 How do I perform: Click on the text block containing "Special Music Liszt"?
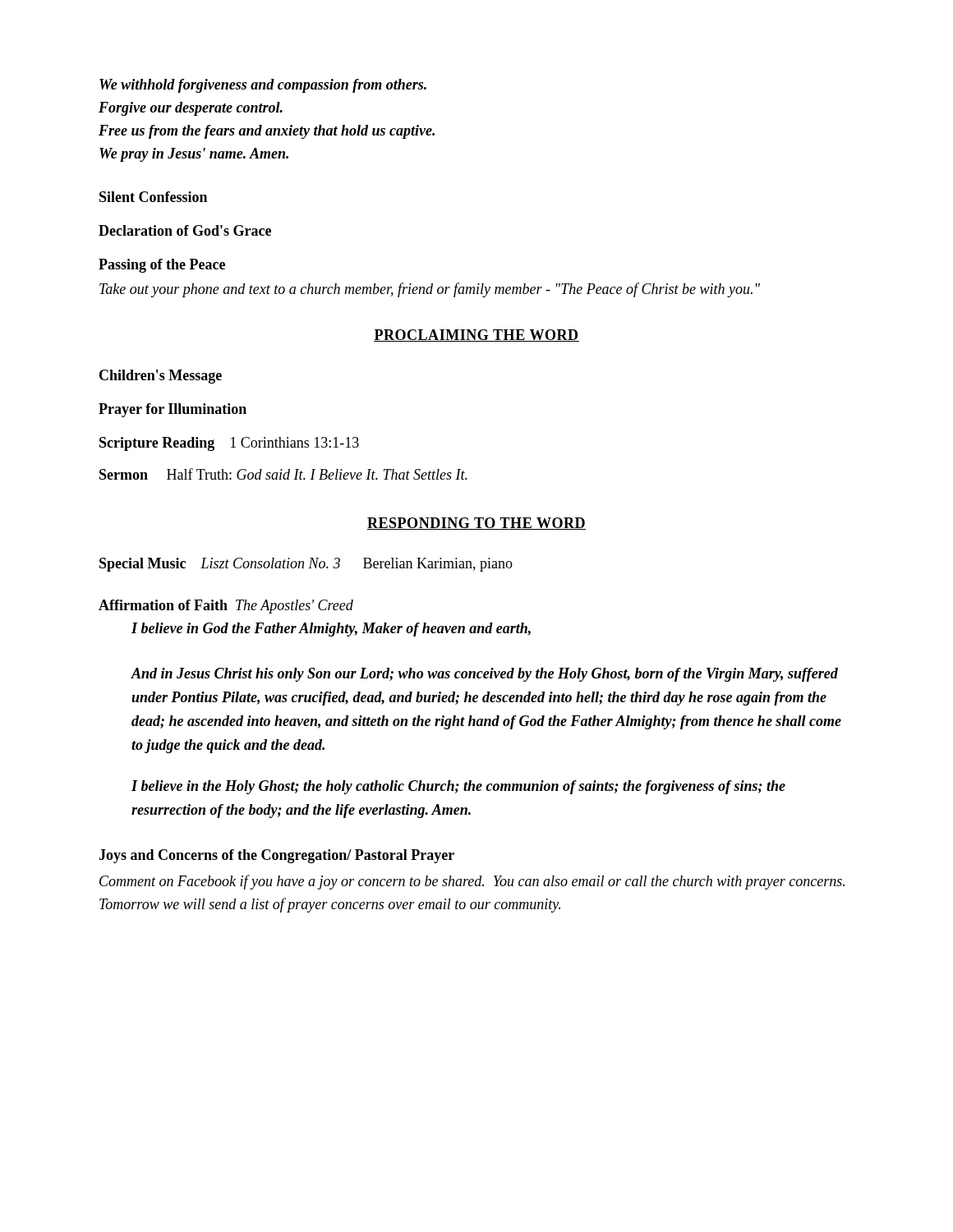306,563
